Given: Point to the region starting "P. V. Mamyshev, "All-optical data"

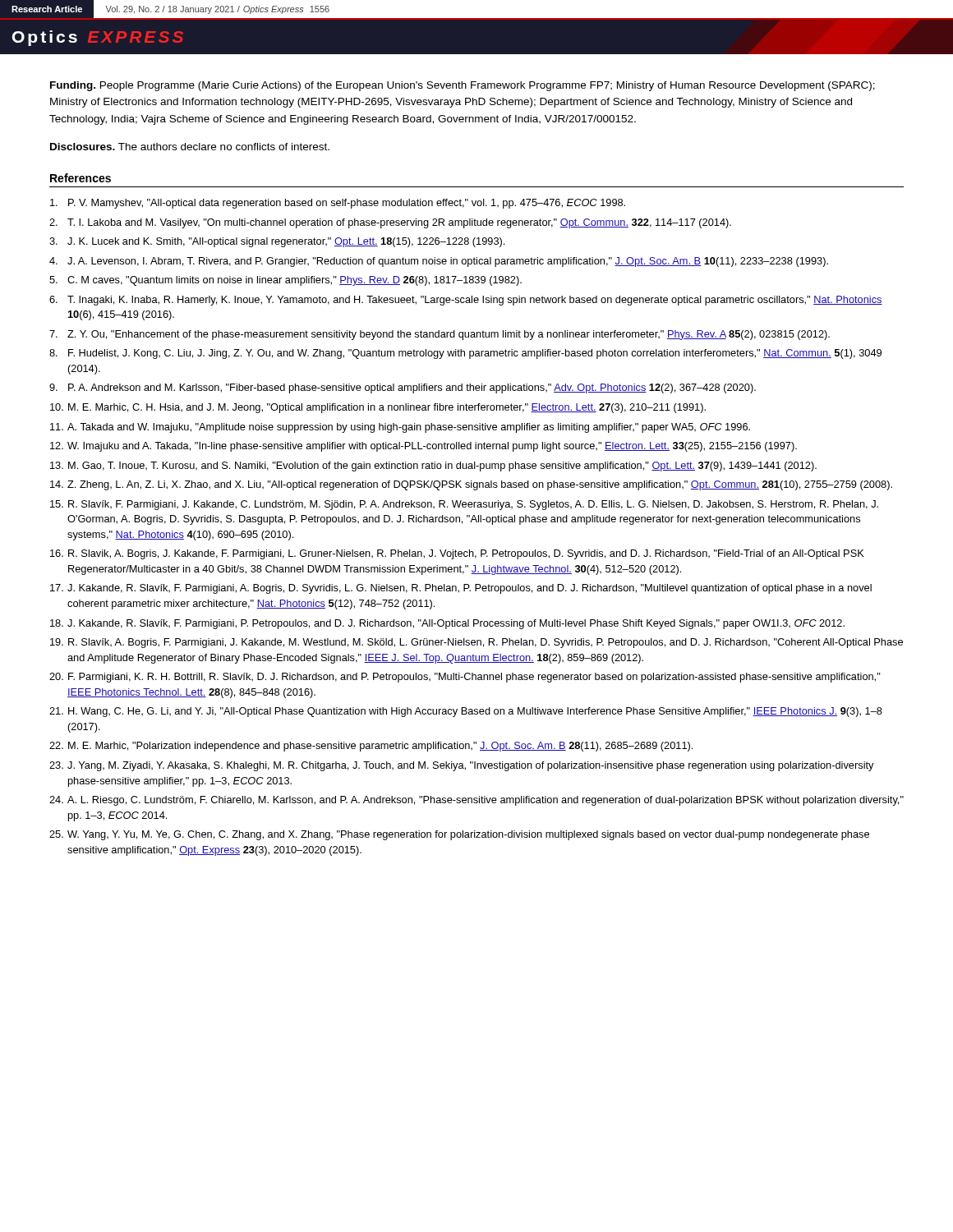Looking at the screenshot, I should click(x=476, y=203).
